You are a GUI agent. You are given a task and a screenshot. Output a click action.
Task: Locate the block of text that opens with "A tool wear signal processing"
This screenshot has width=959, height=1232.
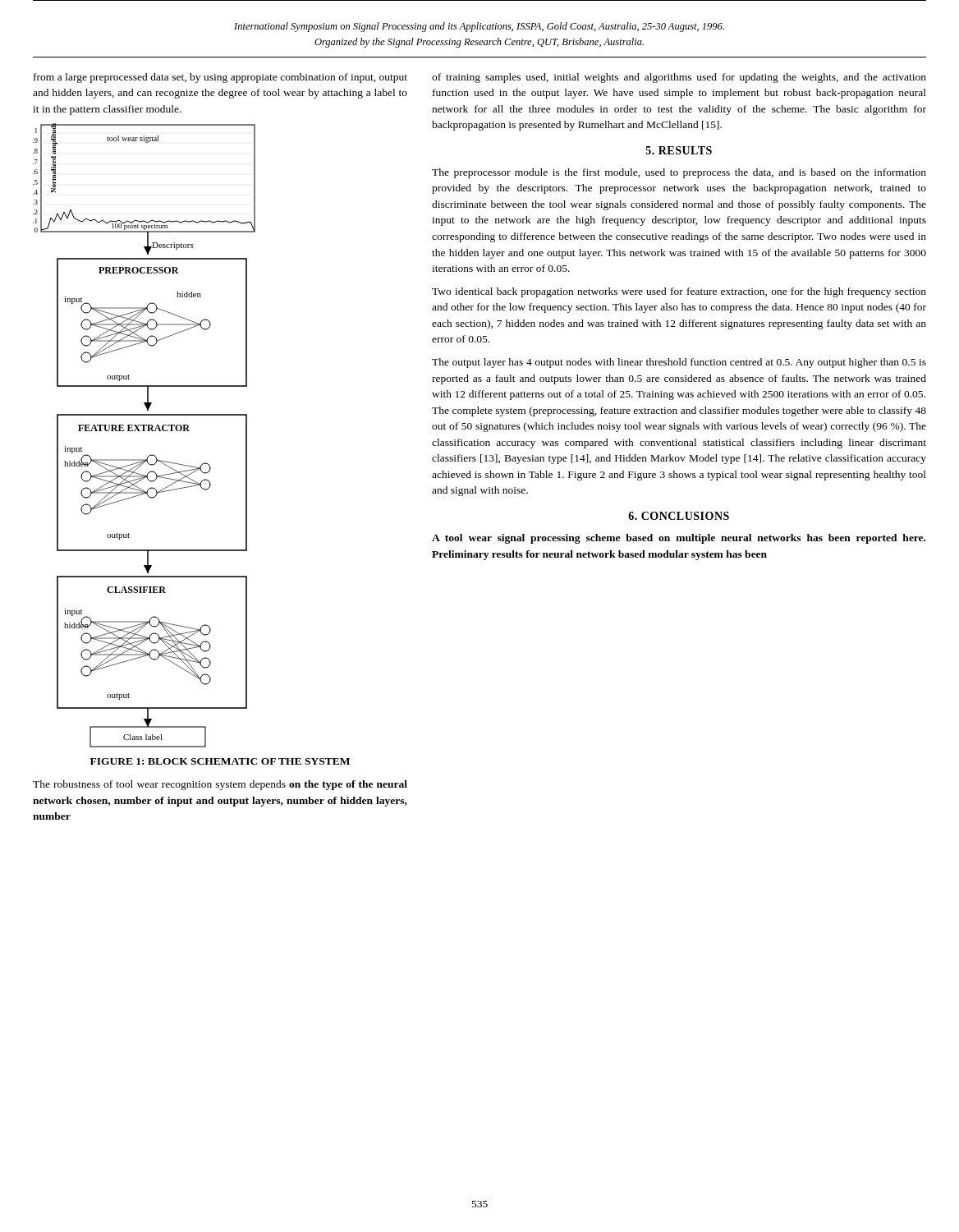(679, 546)
